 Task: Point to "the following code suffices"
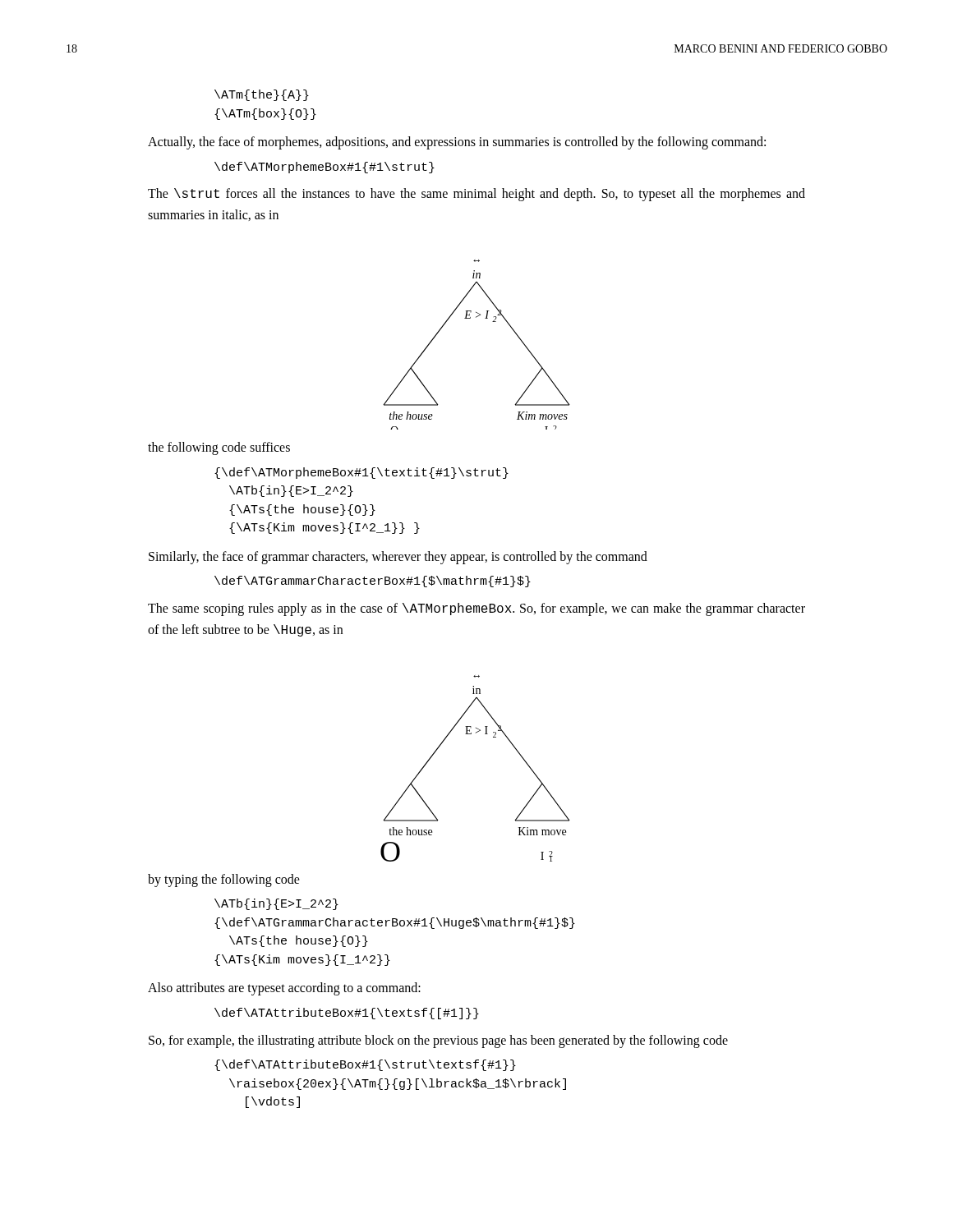(219, 448)
